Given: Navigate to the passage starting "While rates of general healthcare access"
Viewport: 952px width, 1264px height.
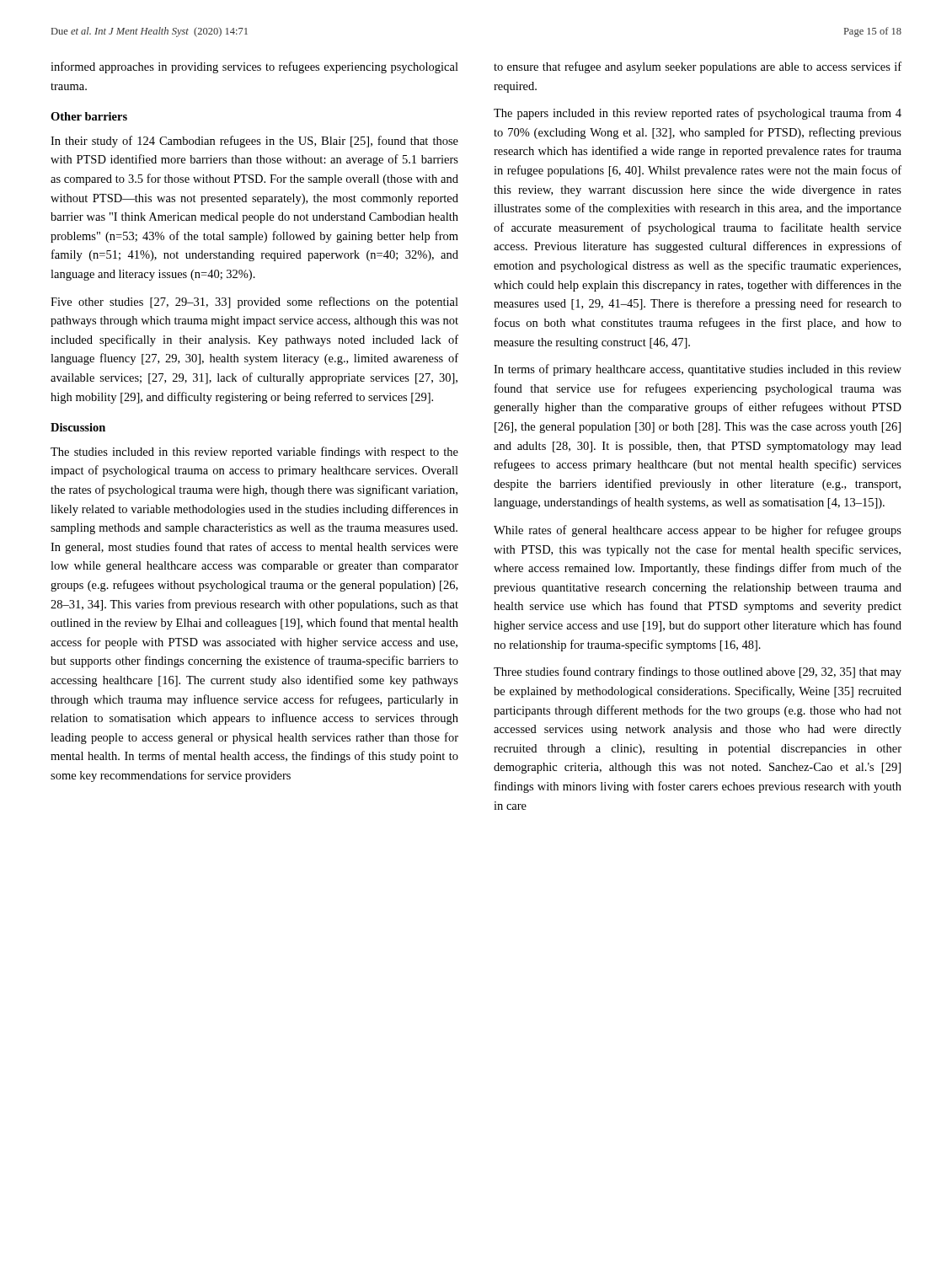Looking at the screenshot, I should (698, 587).
